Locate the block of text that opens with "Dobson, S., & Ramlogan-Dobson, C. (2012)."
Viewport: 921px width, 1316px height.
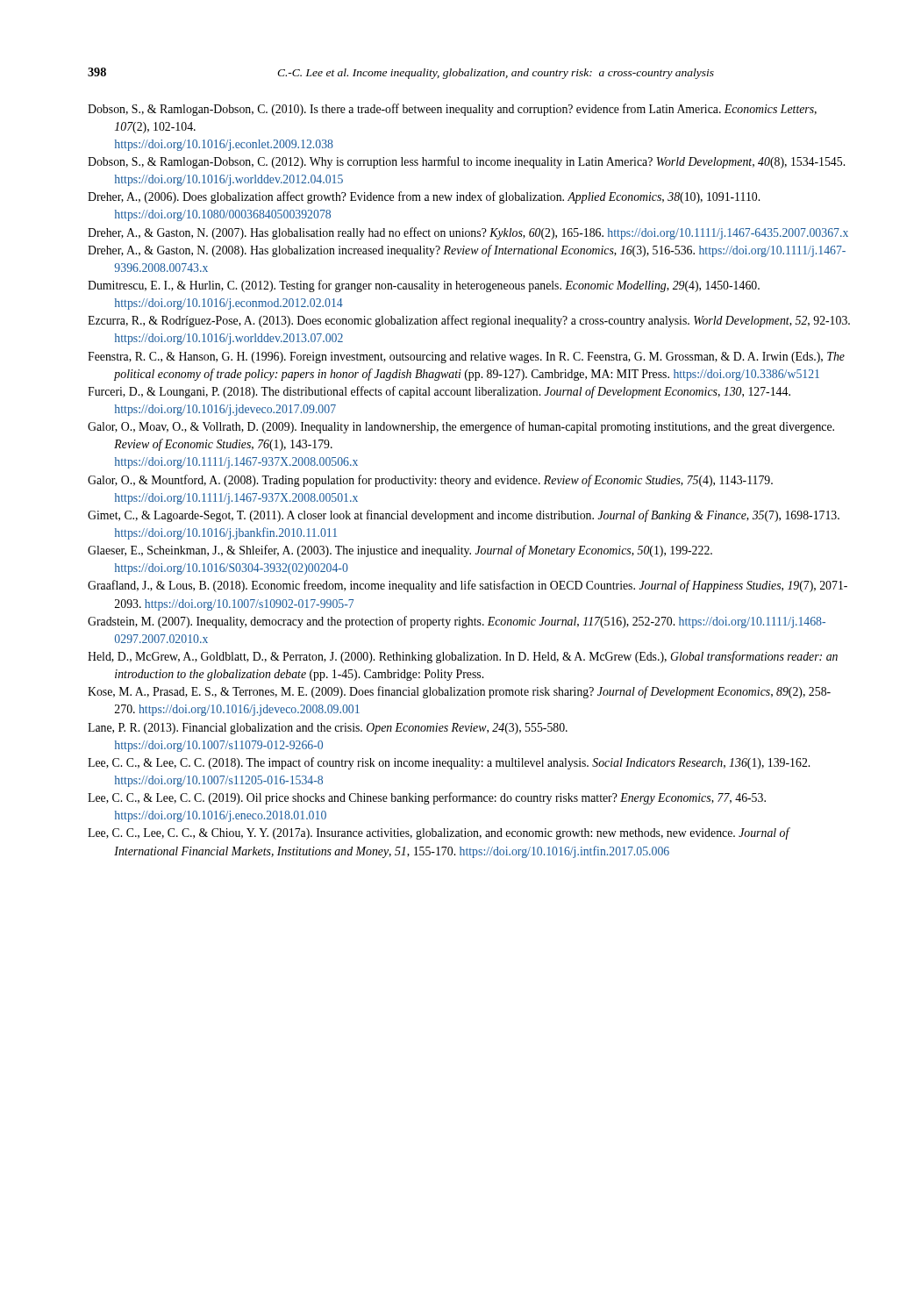pyautogui.click(x=469, y=171)
